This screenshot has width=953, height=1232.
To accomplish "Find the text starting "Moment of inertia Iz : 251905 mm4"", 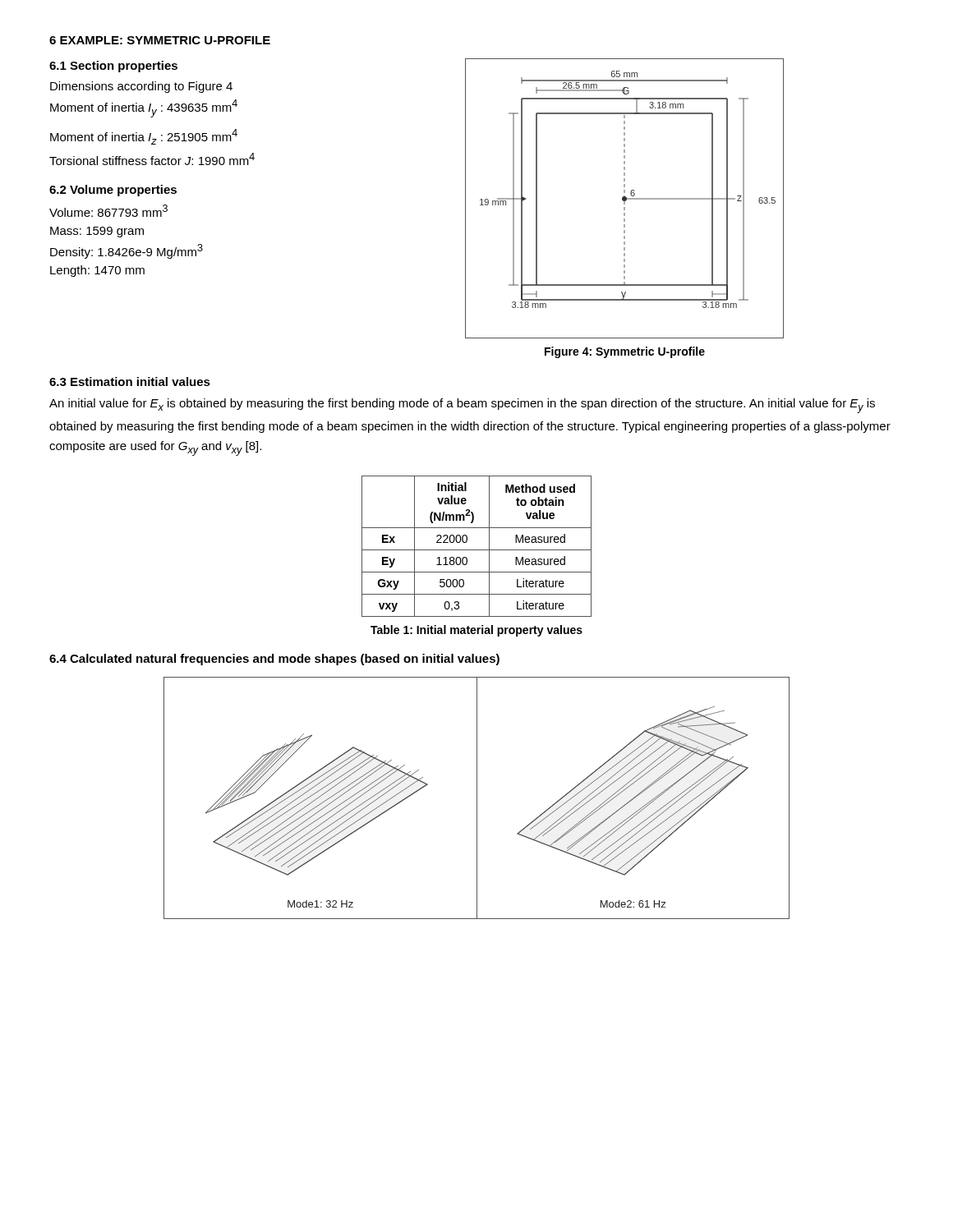I will tap(152, 148).
